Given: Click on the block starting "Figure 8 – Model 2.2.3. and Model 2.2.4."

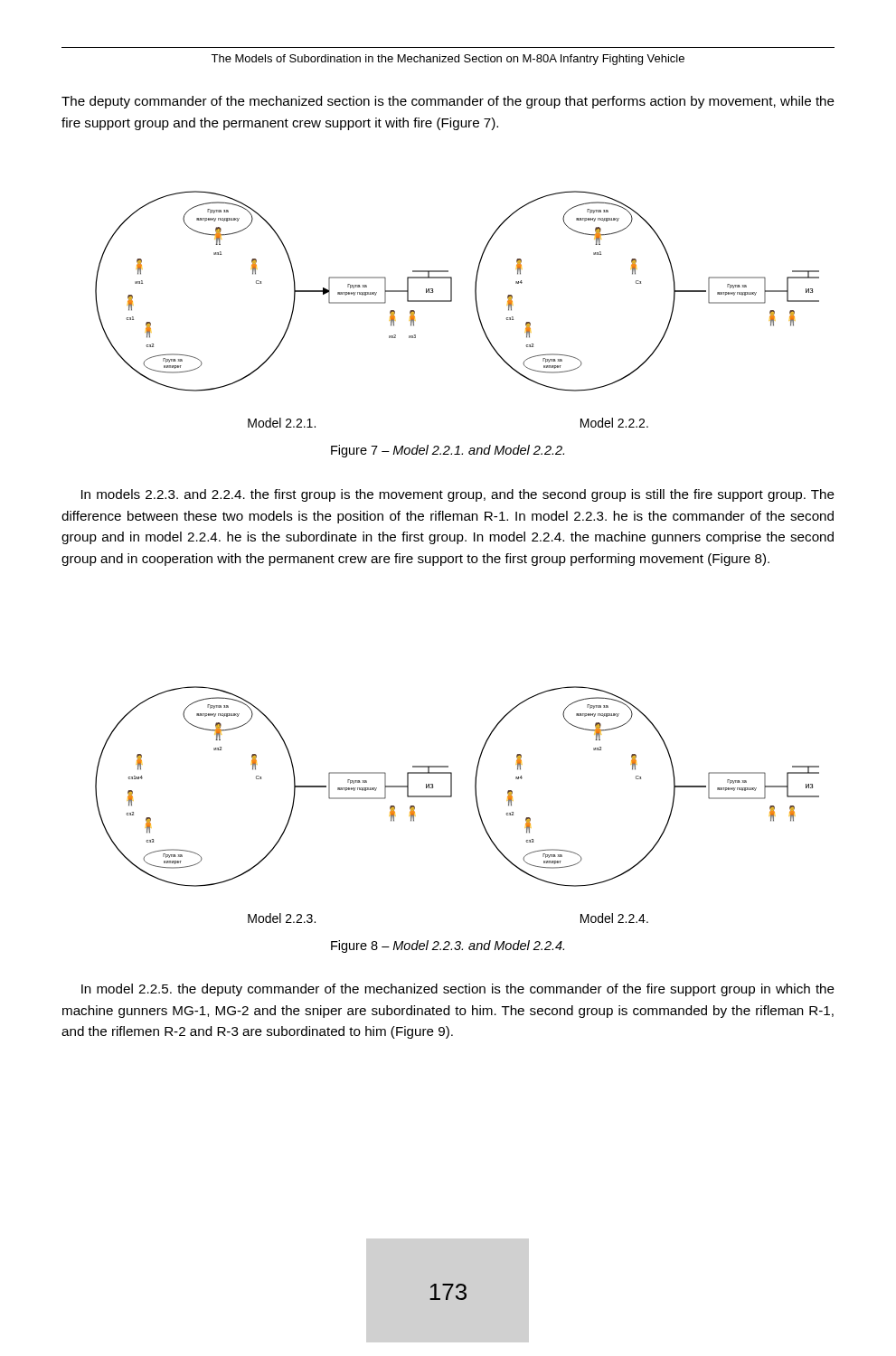Looking at the screenshot, I should (448, 946).
